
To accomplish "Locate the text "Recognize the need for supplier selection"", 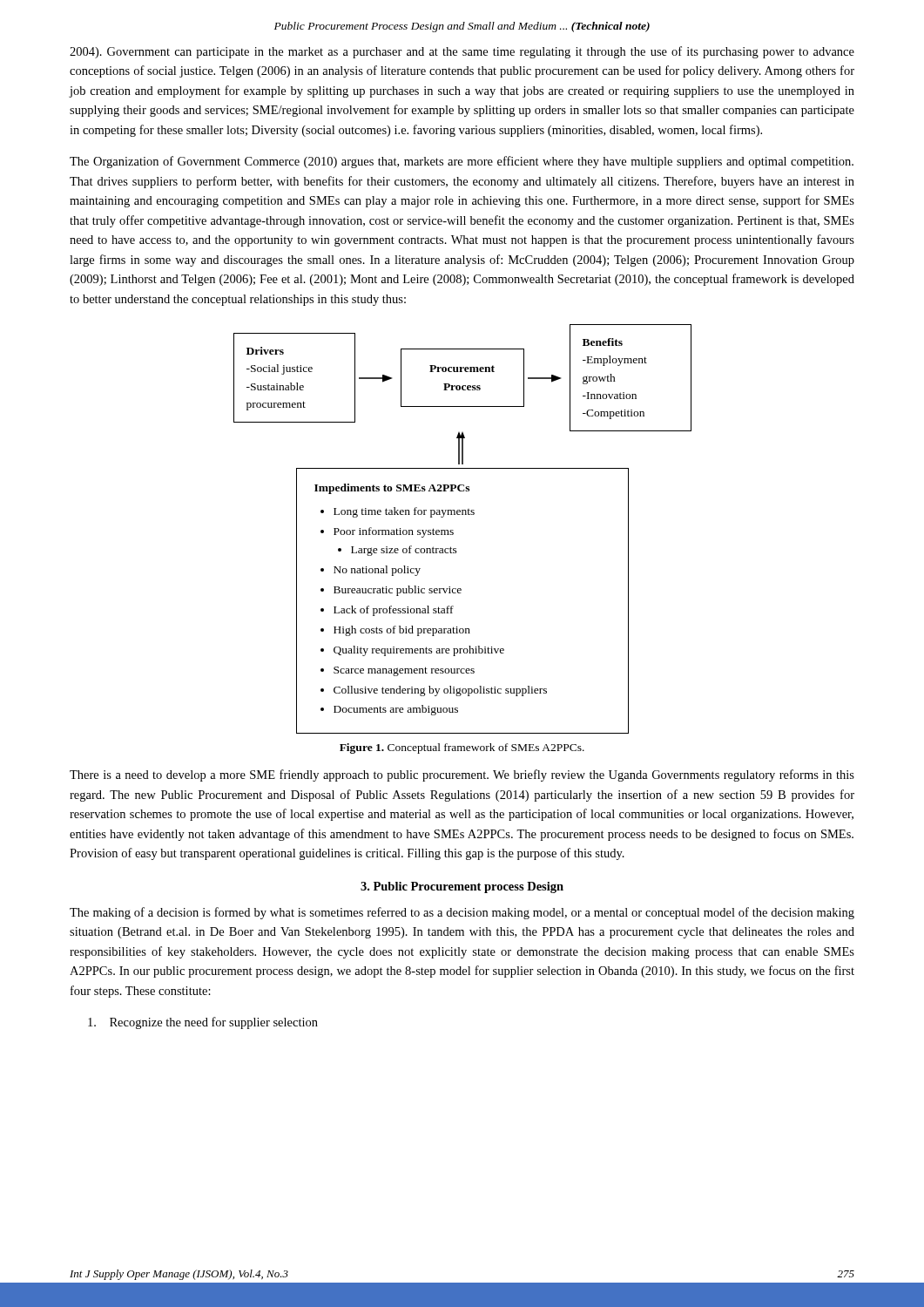I will tap(202, 1022).
